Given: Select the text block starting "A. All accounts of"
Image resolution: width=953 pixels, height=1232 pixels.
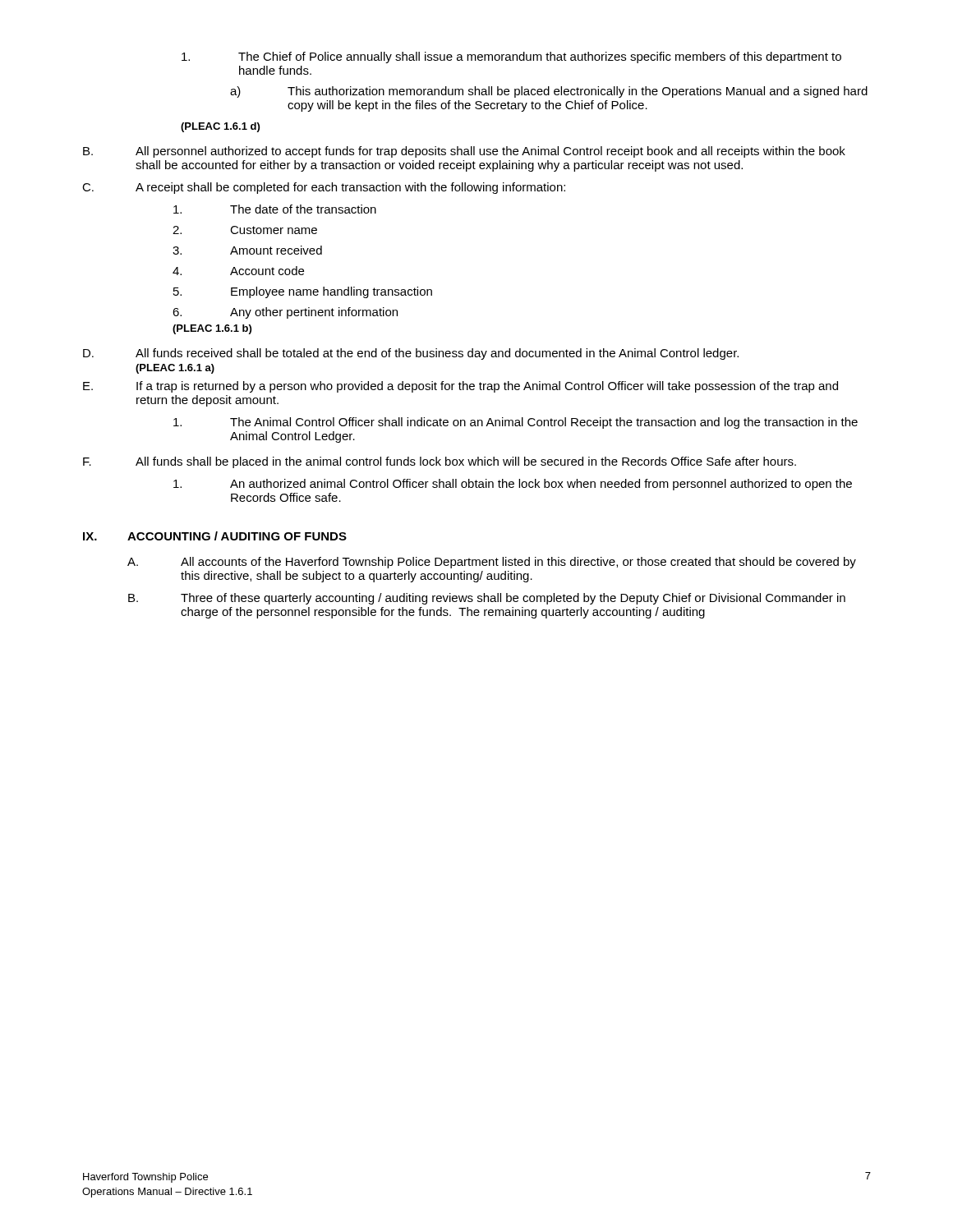Looking at the screenshot, I should point(499,568).
